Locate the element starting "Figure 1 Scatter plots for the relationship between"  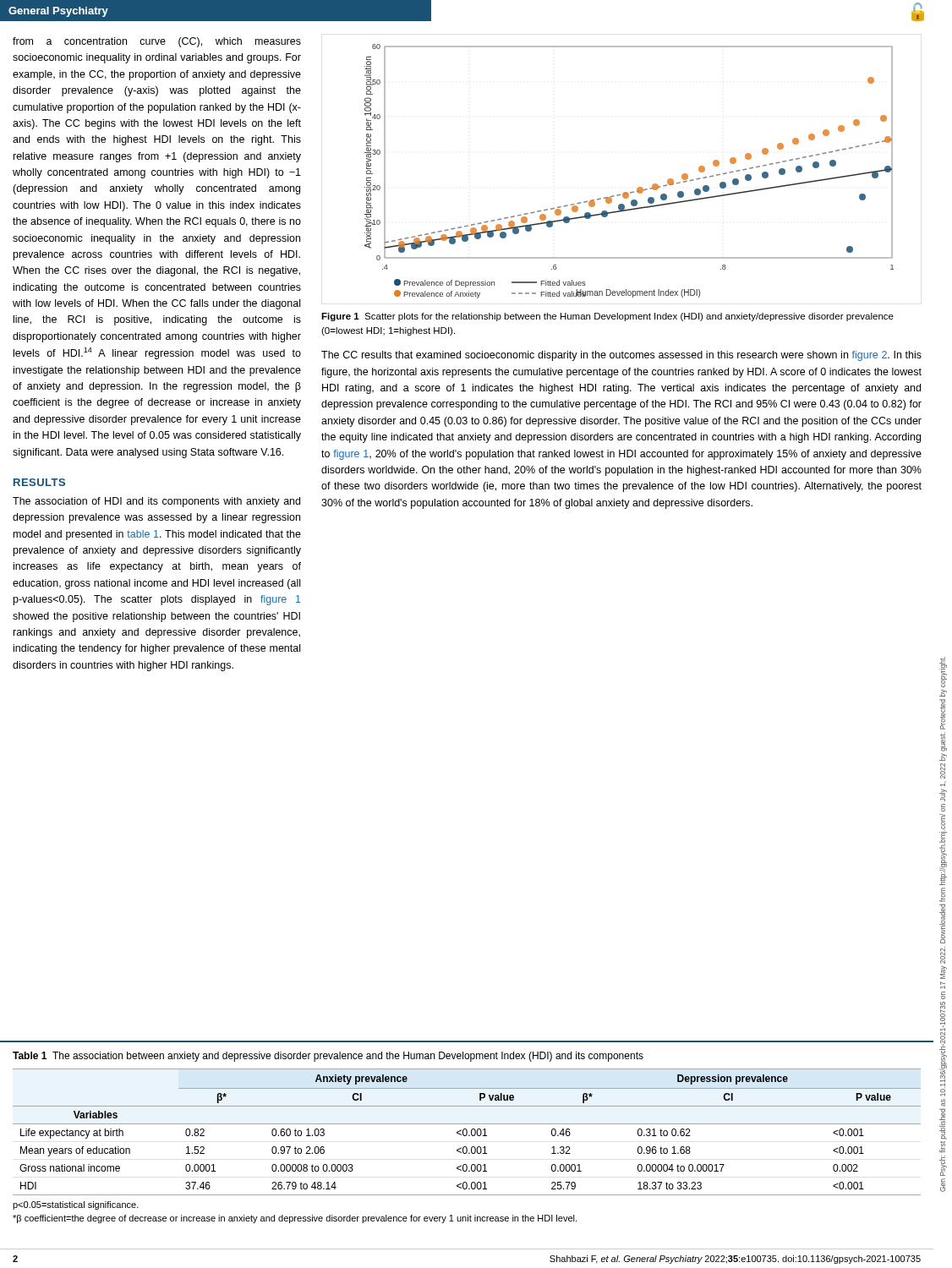pyautogui.click(x=607, y=323)
